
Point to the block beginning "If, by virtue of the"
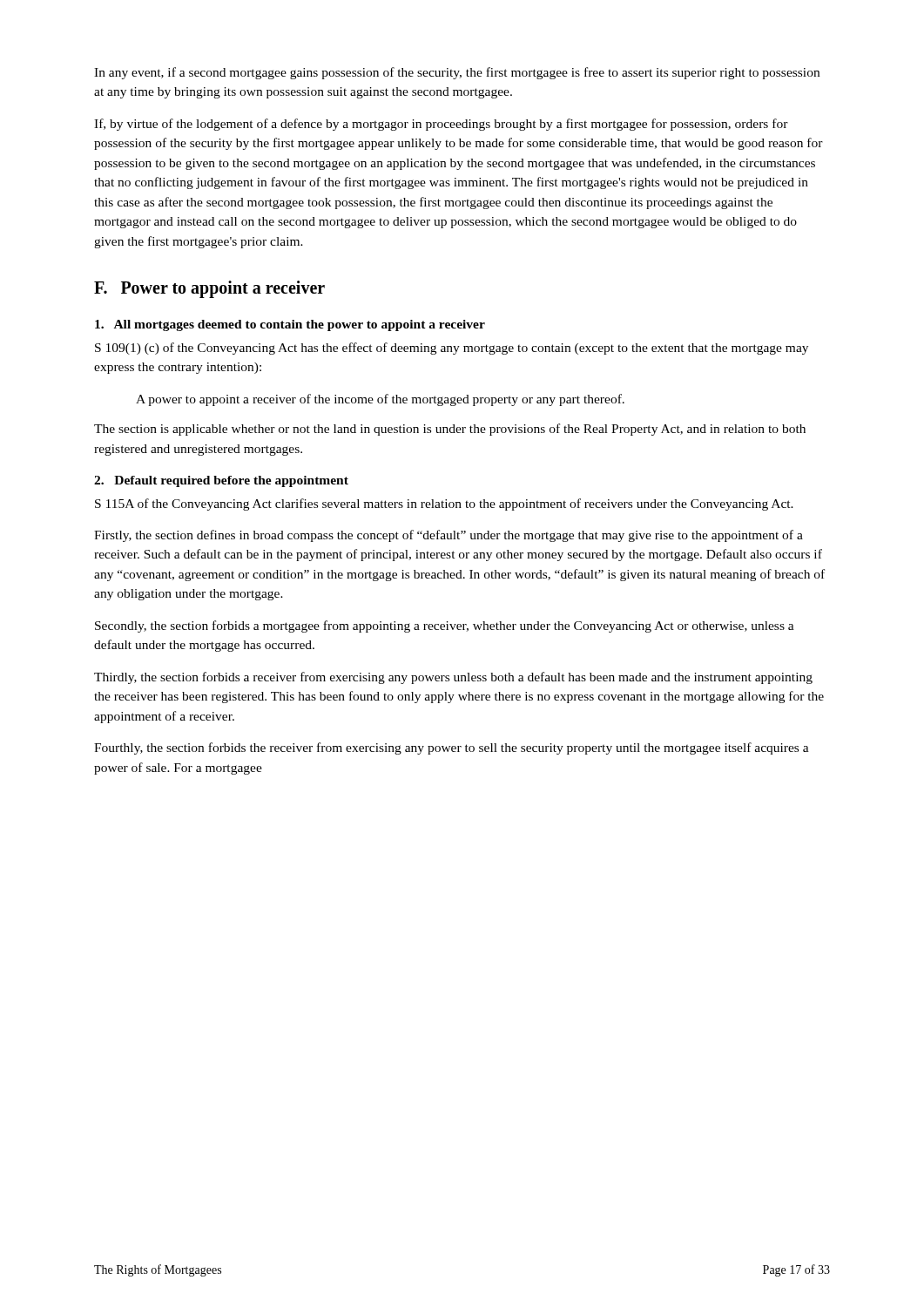coord(458,182)
